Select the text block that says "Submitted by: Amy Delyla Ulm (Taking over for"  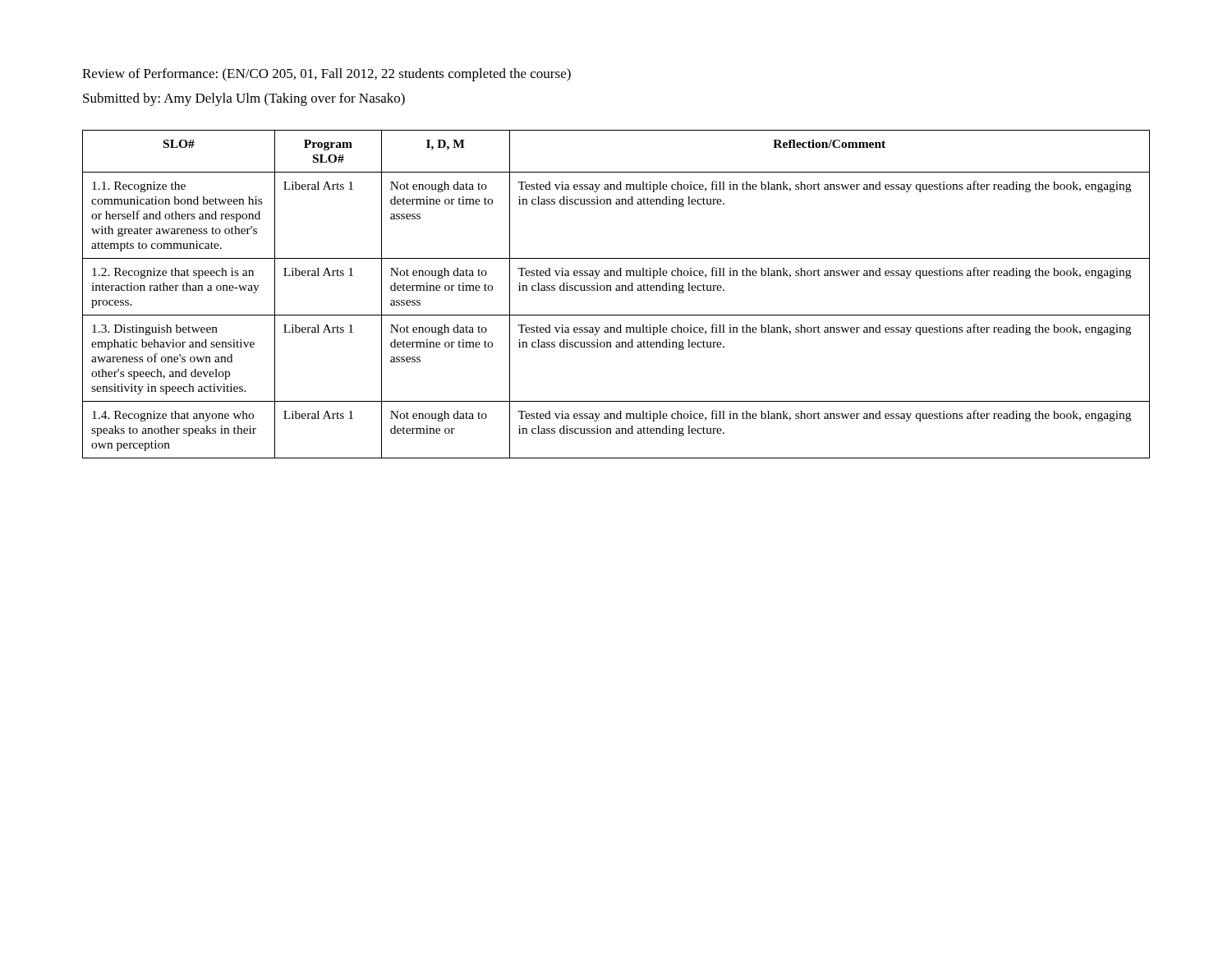coord(244,98)
